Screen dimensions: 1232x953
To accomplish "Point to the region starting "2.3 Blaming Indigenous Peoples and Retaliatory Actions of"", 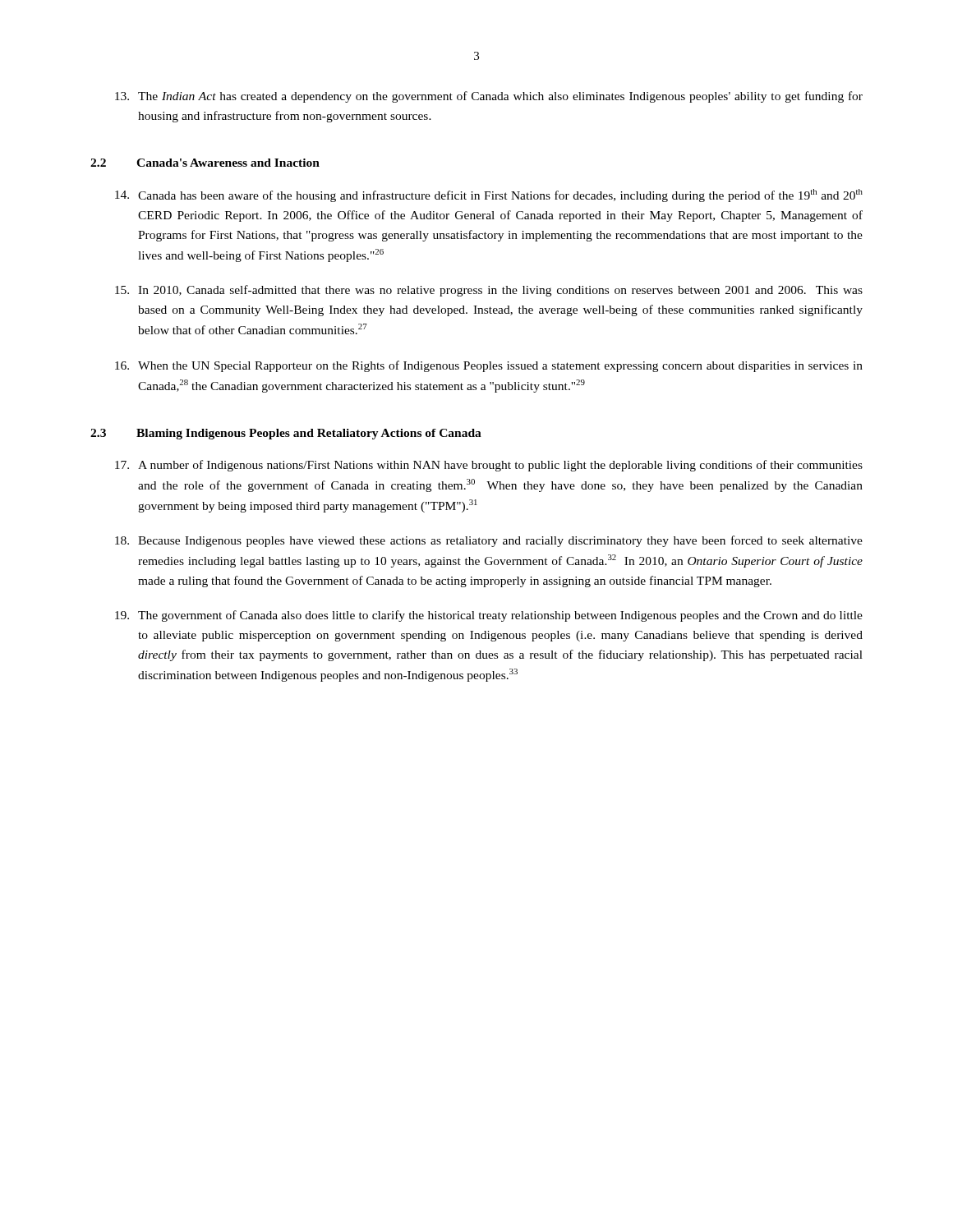I will coord(286,433).
